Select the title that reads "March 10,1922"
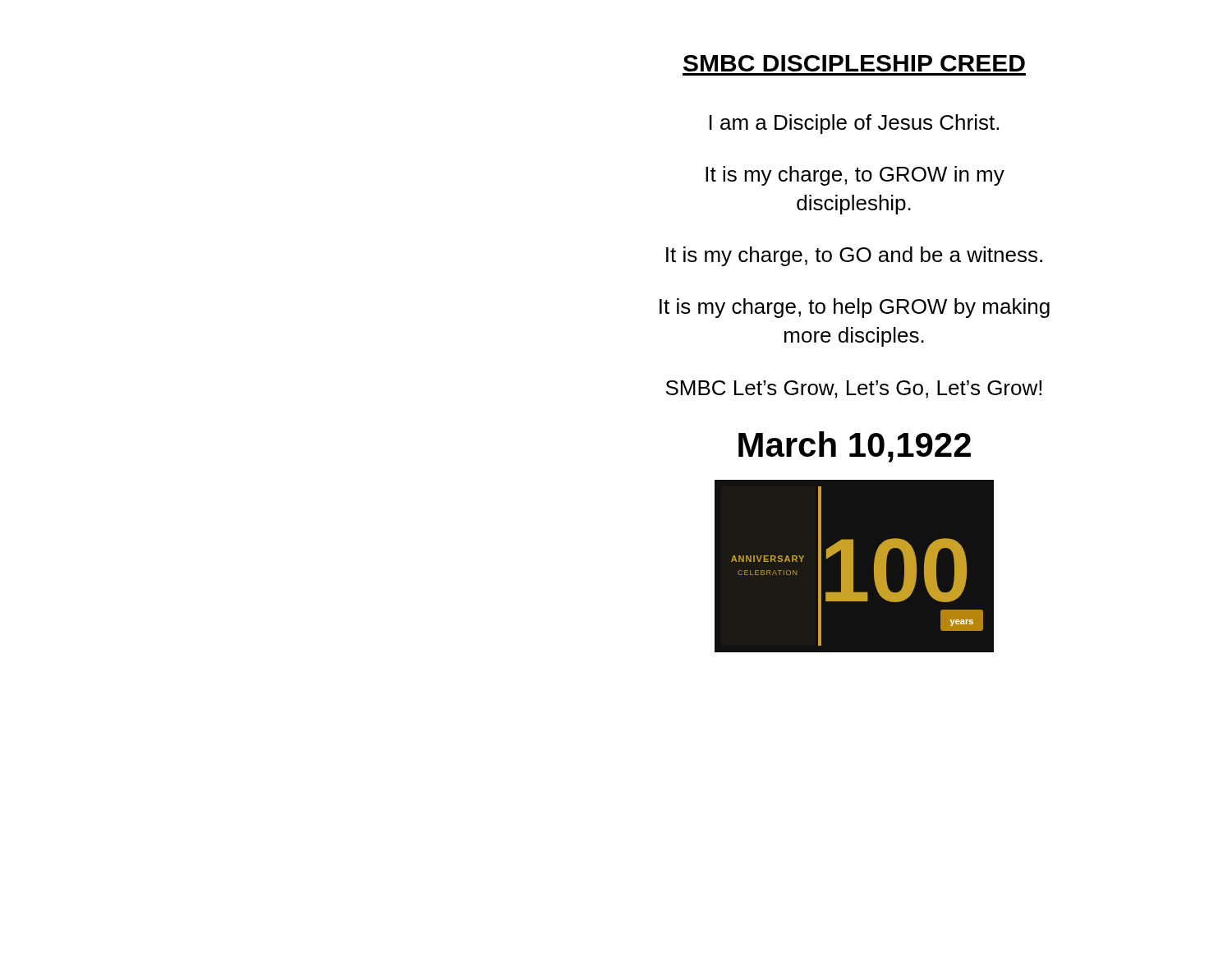 click(x=854, y=445)
